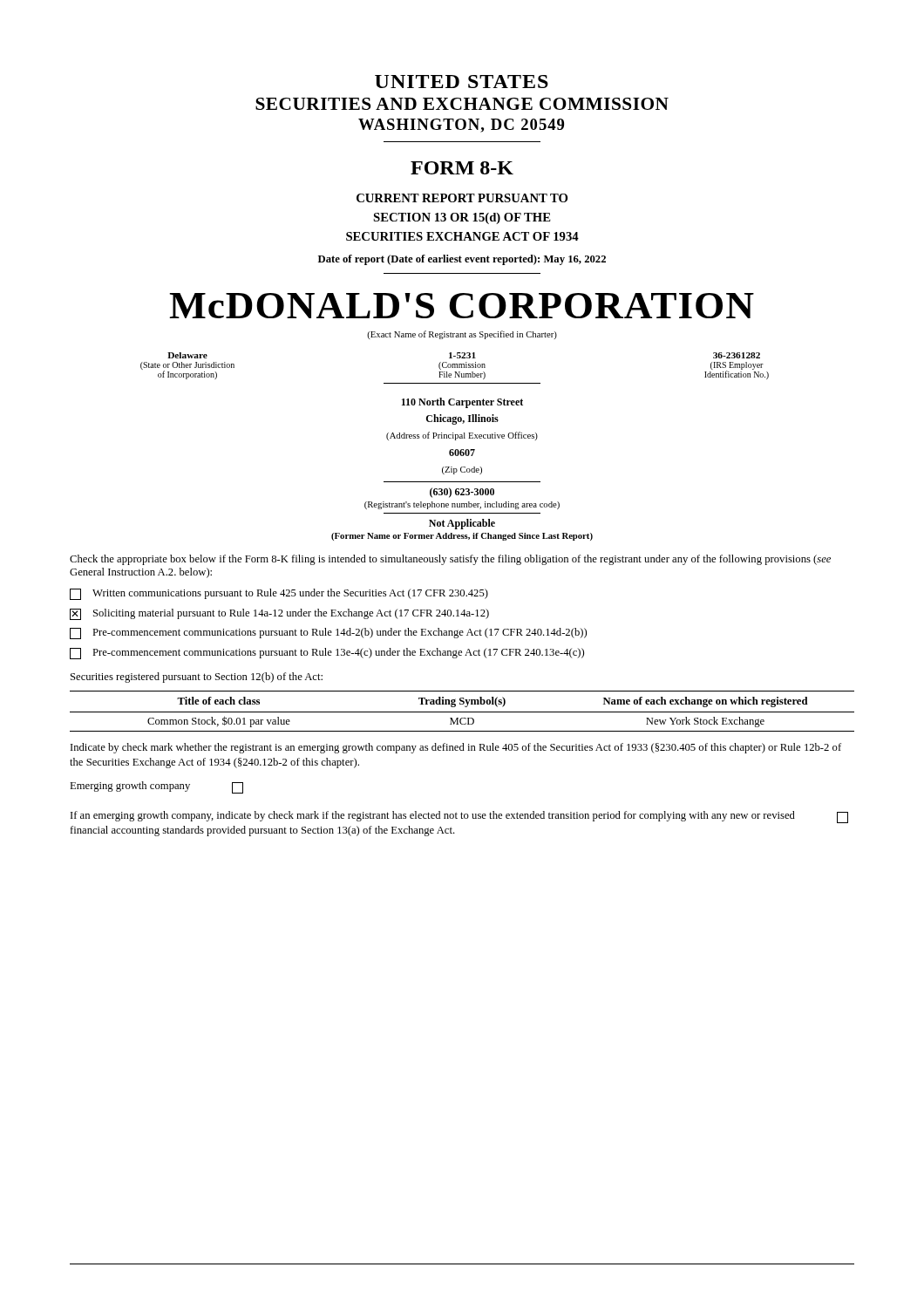Where is the passage that starts "Not Applicable (Former Name or Former Address, if"?
The width and height of the screenshot is (924, 1308).
pyautogui.click(x=462, y=529)
